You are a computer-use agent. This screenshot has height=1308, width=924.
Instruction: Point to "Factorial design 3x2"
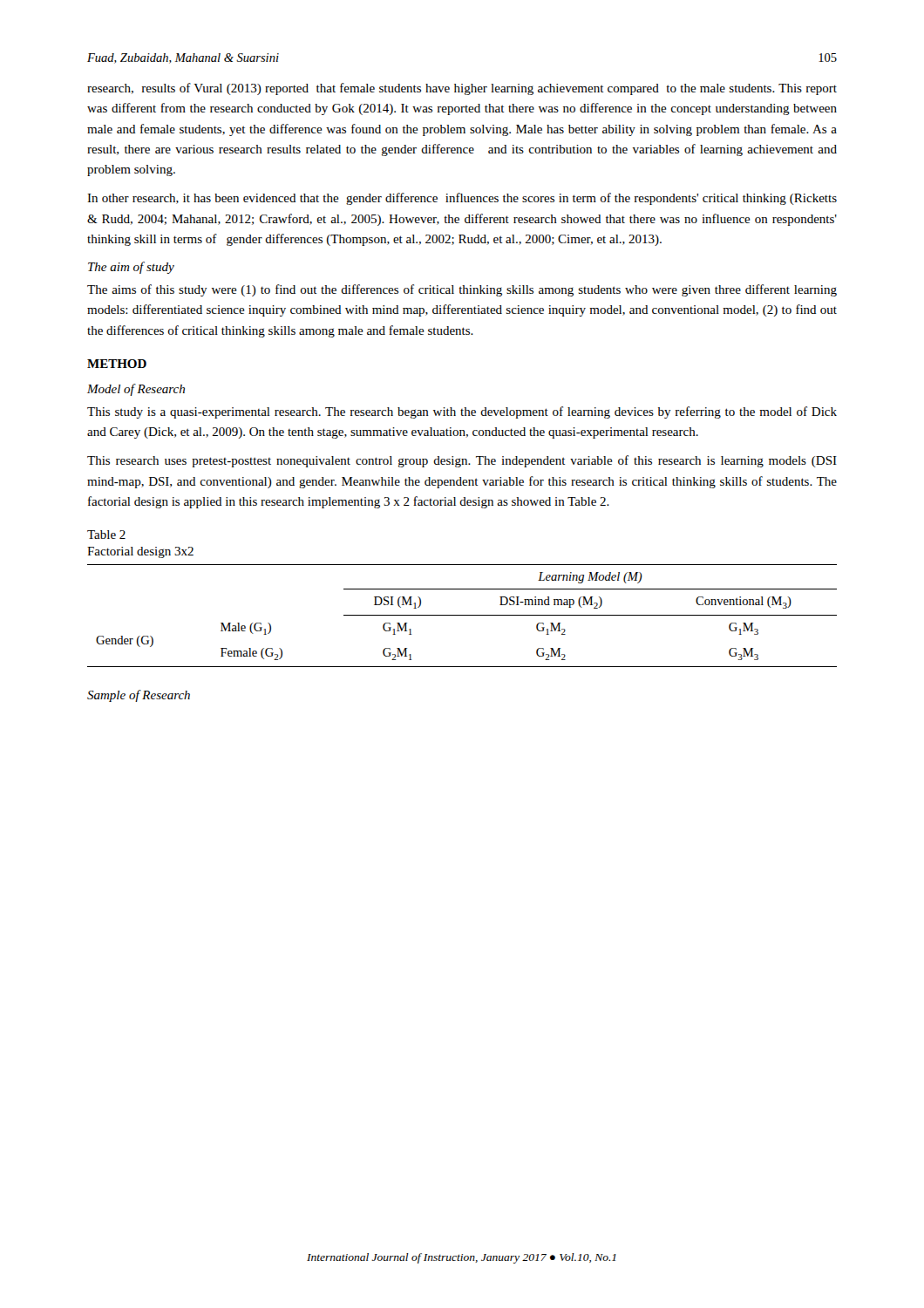[141, 551]
